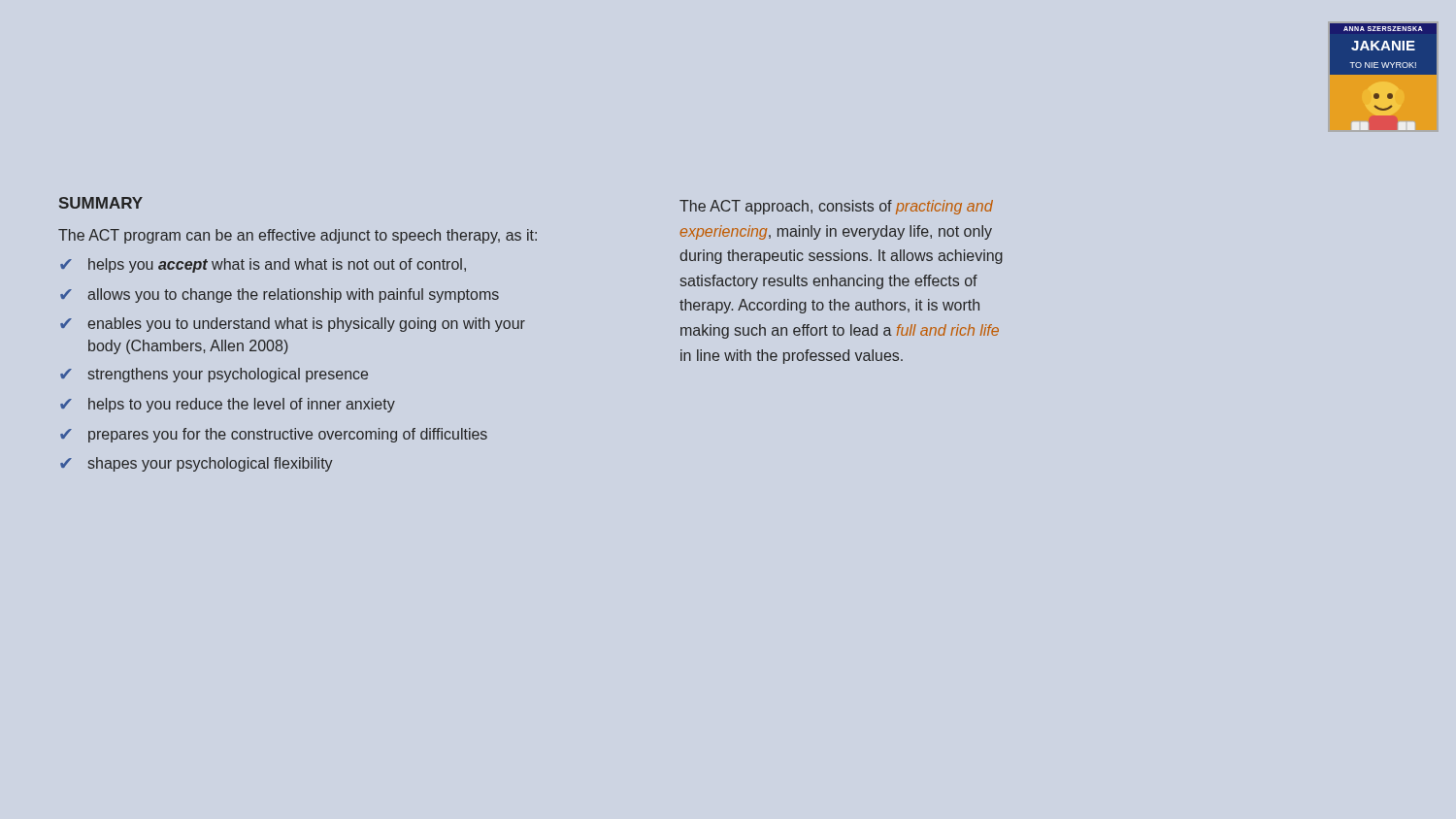Point to the passage starting "✔ enables you to understand"
Screen dimensions: 819x1456
click(x=292, y=336)
